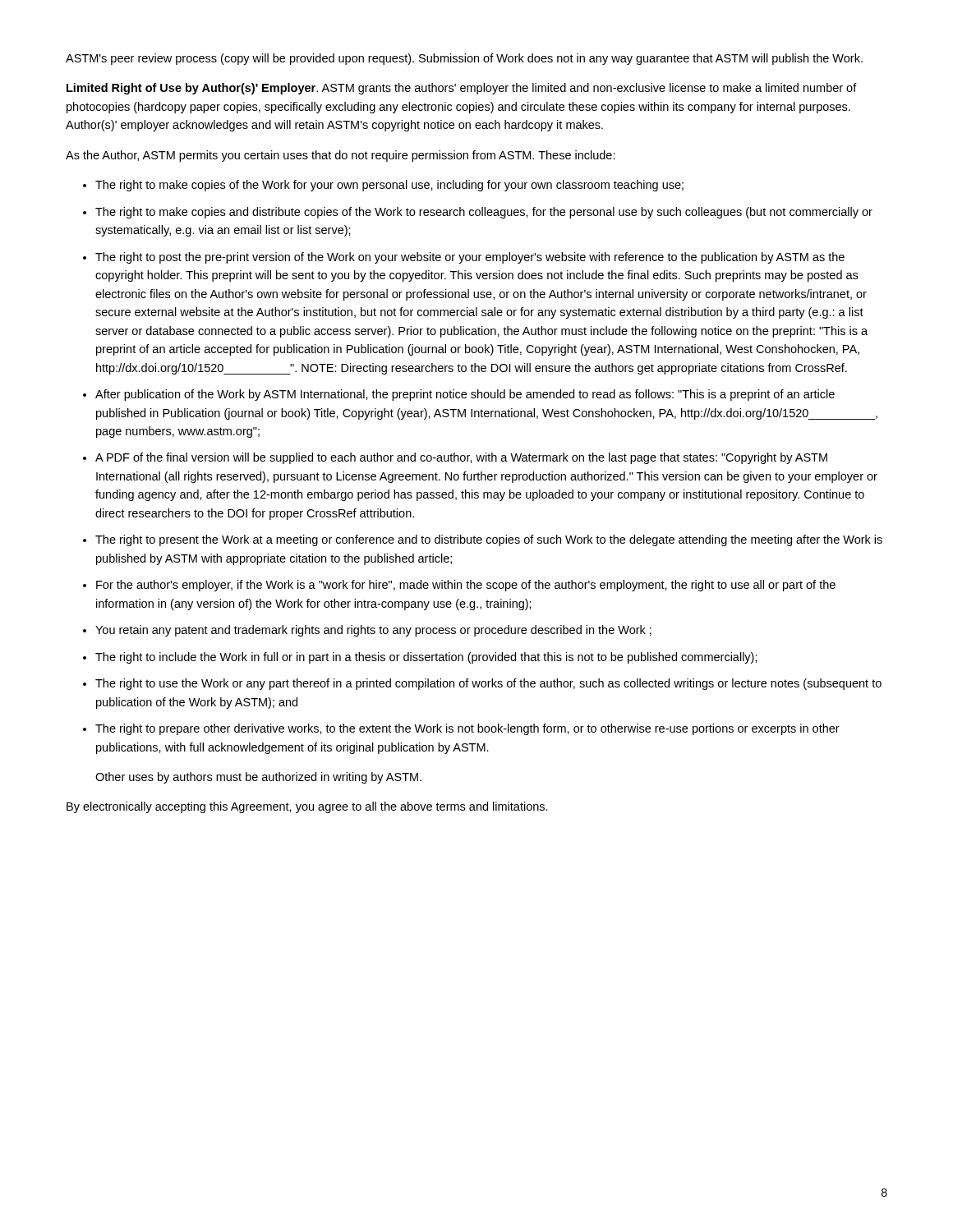
Task: Where is the passage that starts "The right to use"?
Action: (x=489, y=693)
